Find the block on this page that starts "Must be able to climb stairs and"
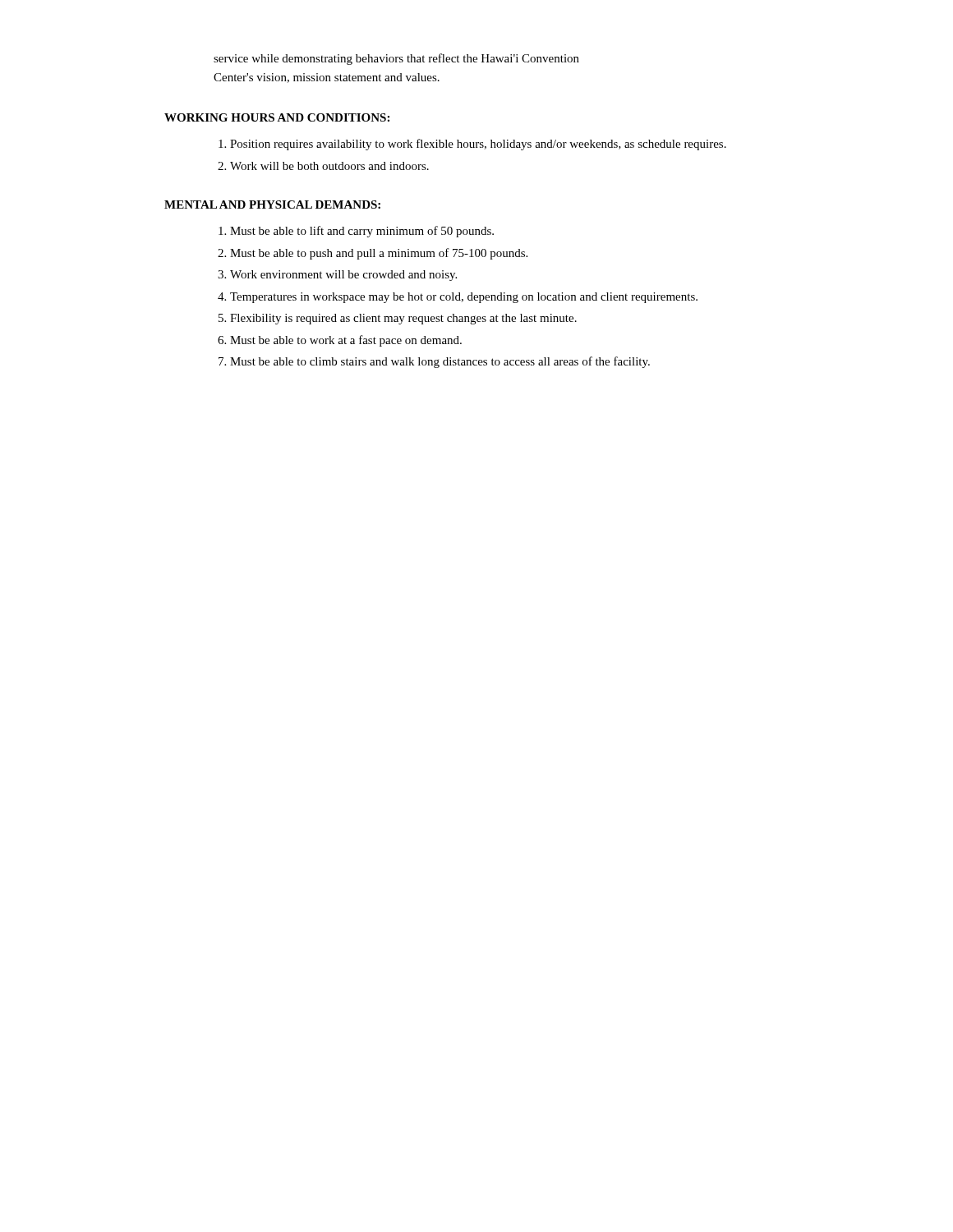 coord(440,361)
